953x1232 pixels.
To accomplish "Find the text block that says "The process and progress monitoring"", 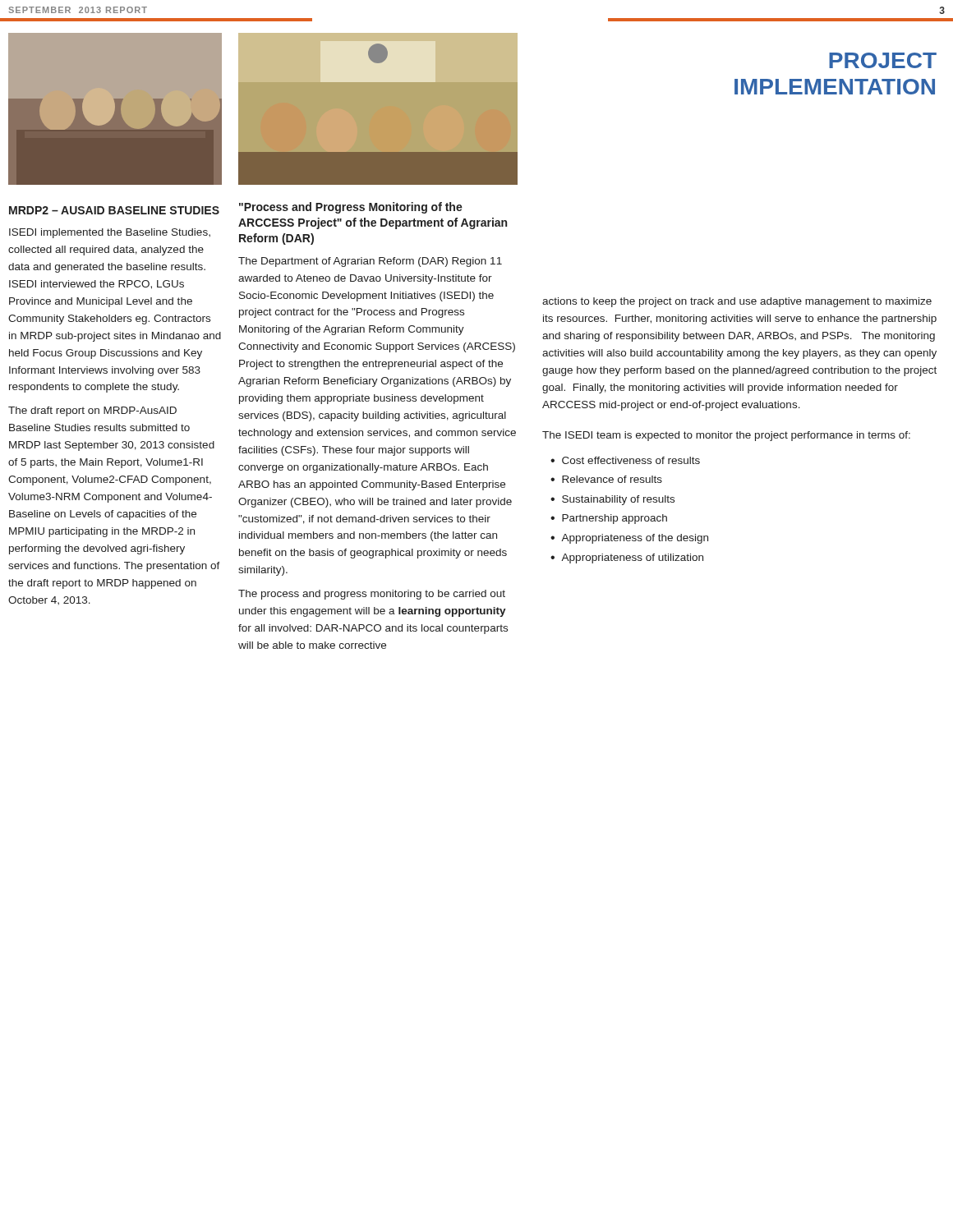I will click(x=373, y=619).
